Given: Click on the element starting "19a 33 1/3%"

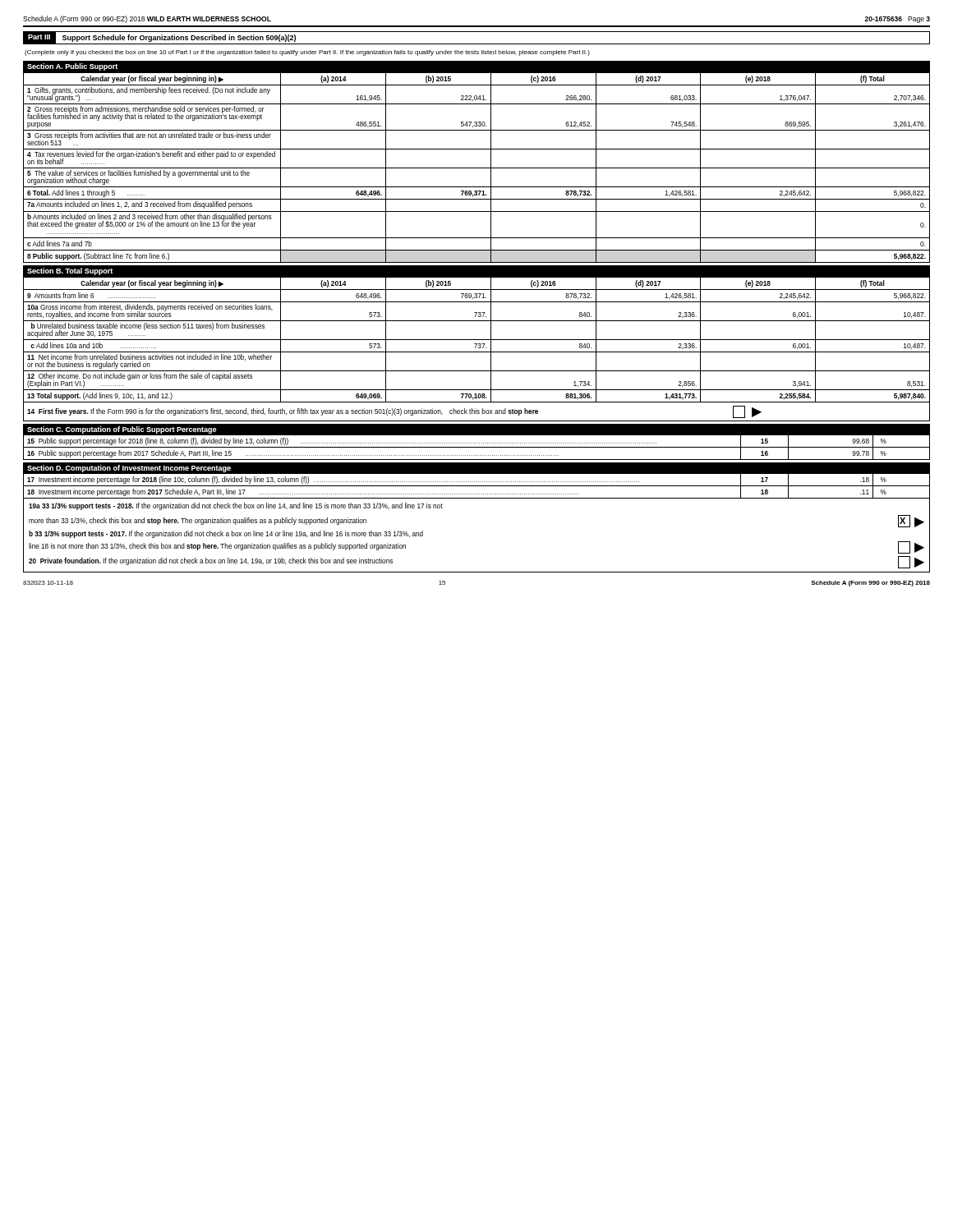Looking at the screenshot, I should [236, 507].
